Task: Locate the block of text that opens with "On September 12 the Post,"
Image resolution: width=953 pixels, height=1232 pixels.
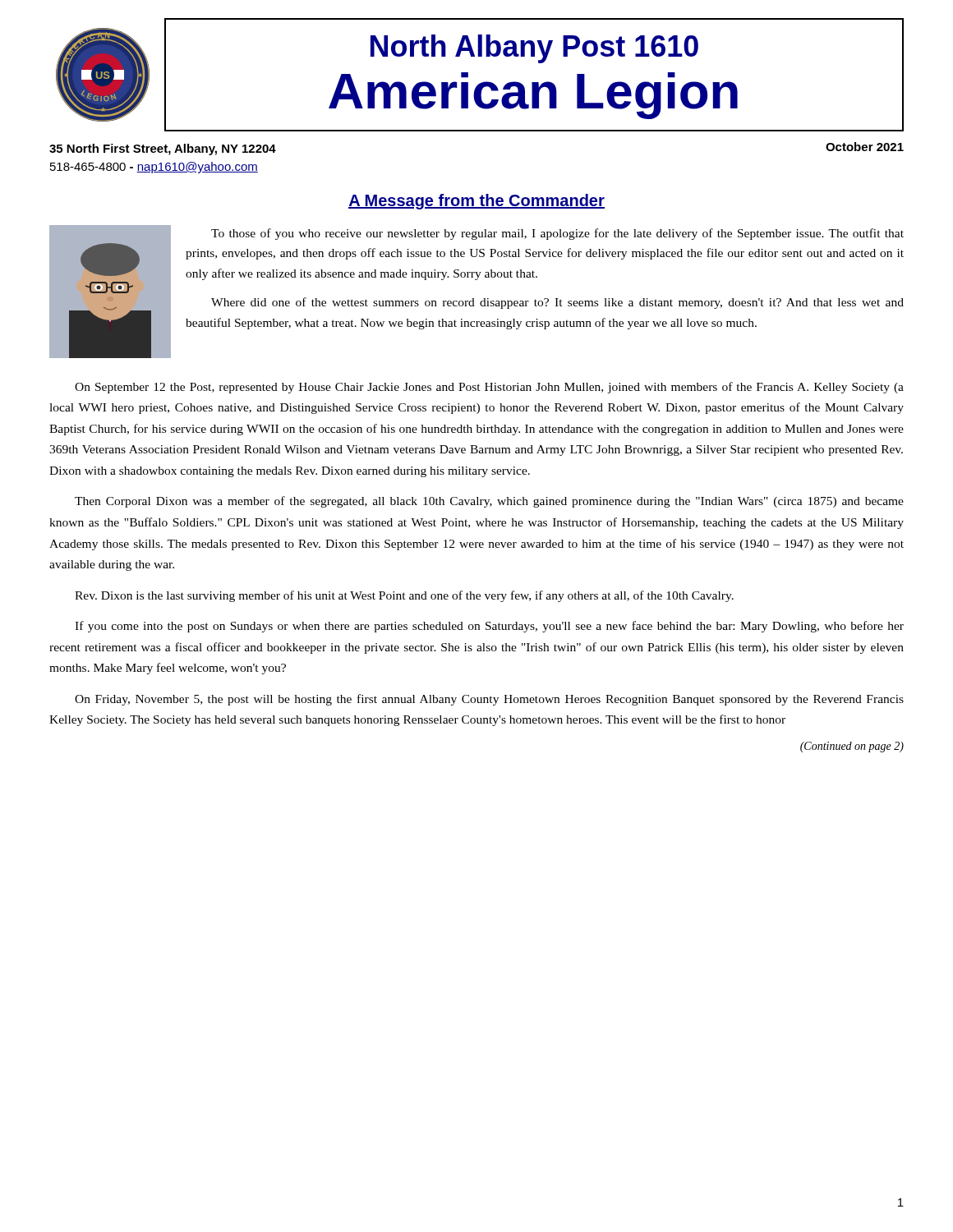Action: (x=476, y=428)
